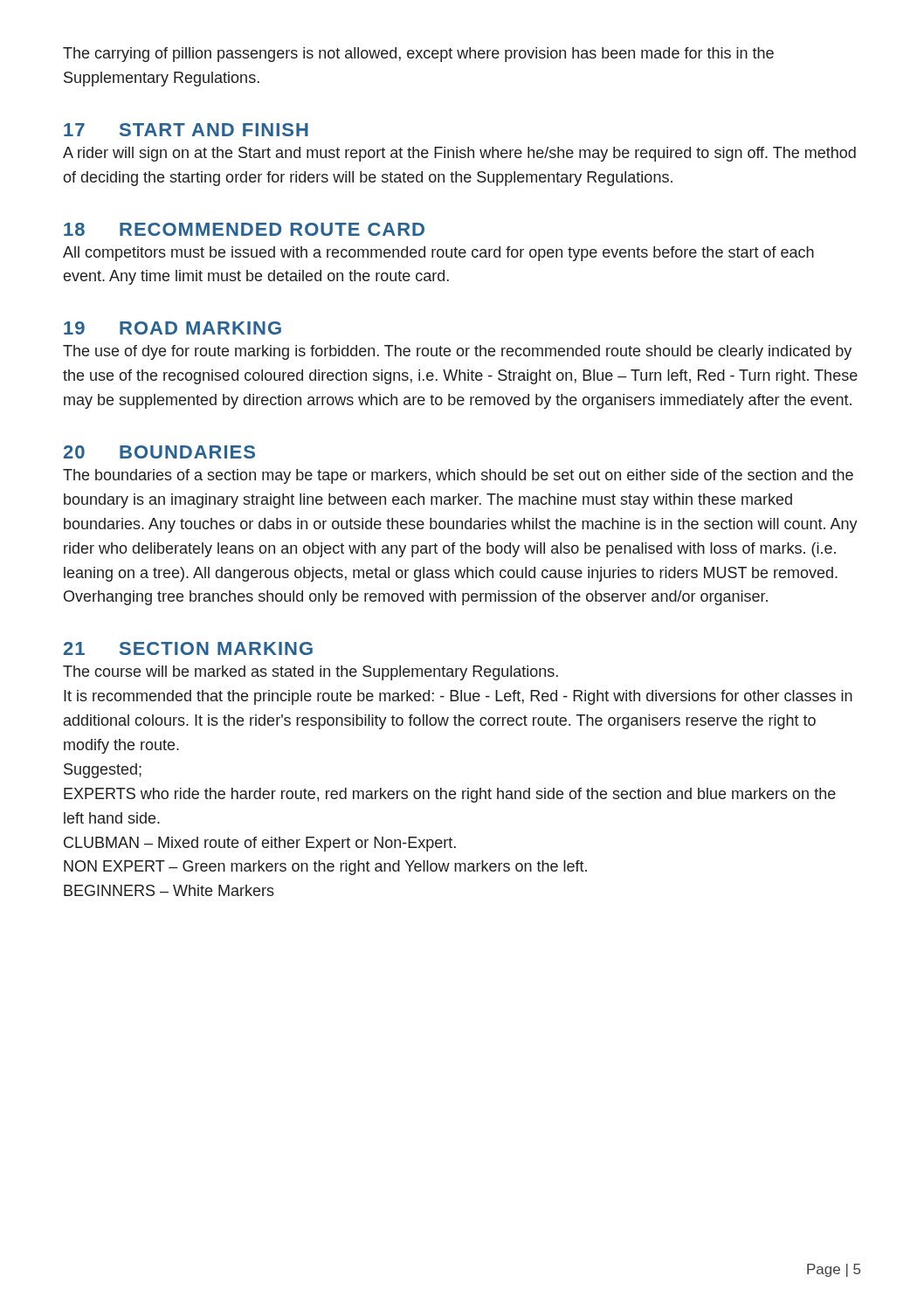Screen dimensions: 1310x924
Task: Click on the region starting "All competitors must be issued"
Action: click(x=462, y=265)
